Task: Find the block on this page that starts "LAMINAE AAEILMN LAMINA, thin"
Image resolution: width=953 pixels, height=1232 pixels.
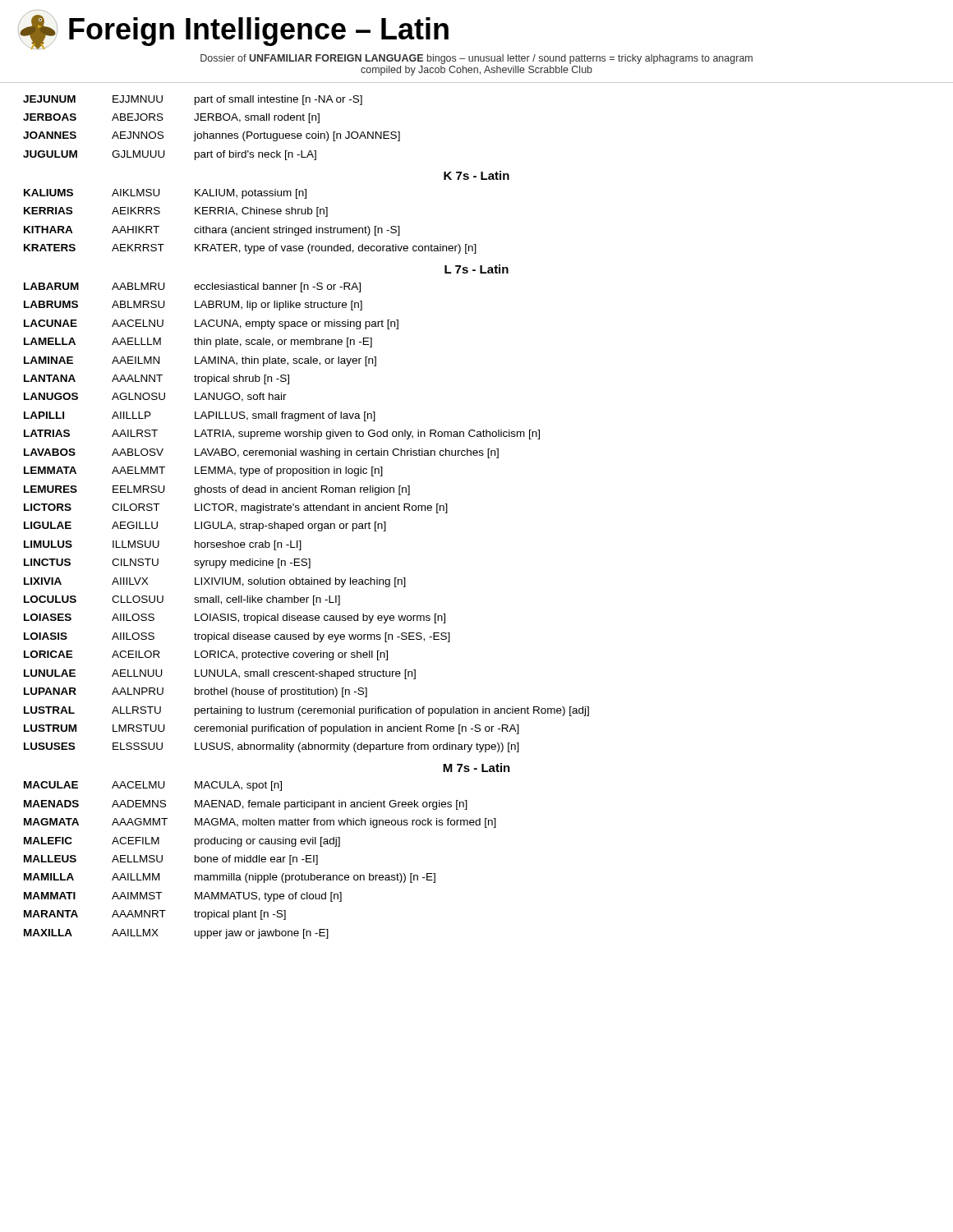Action: [200, 361]
